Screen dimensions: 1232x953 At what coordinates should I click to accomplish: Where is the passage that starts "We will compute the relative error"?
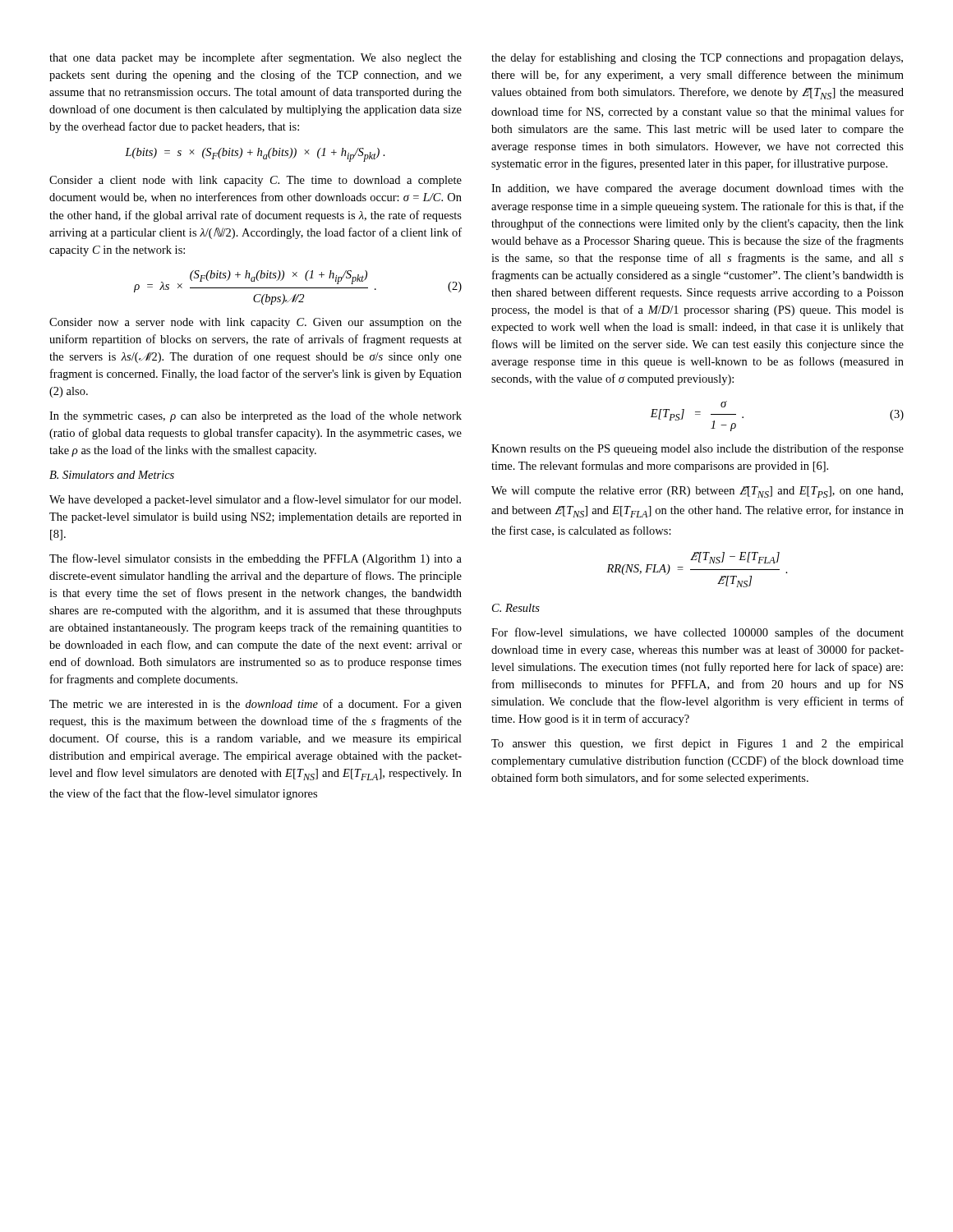tap(698, 511)
